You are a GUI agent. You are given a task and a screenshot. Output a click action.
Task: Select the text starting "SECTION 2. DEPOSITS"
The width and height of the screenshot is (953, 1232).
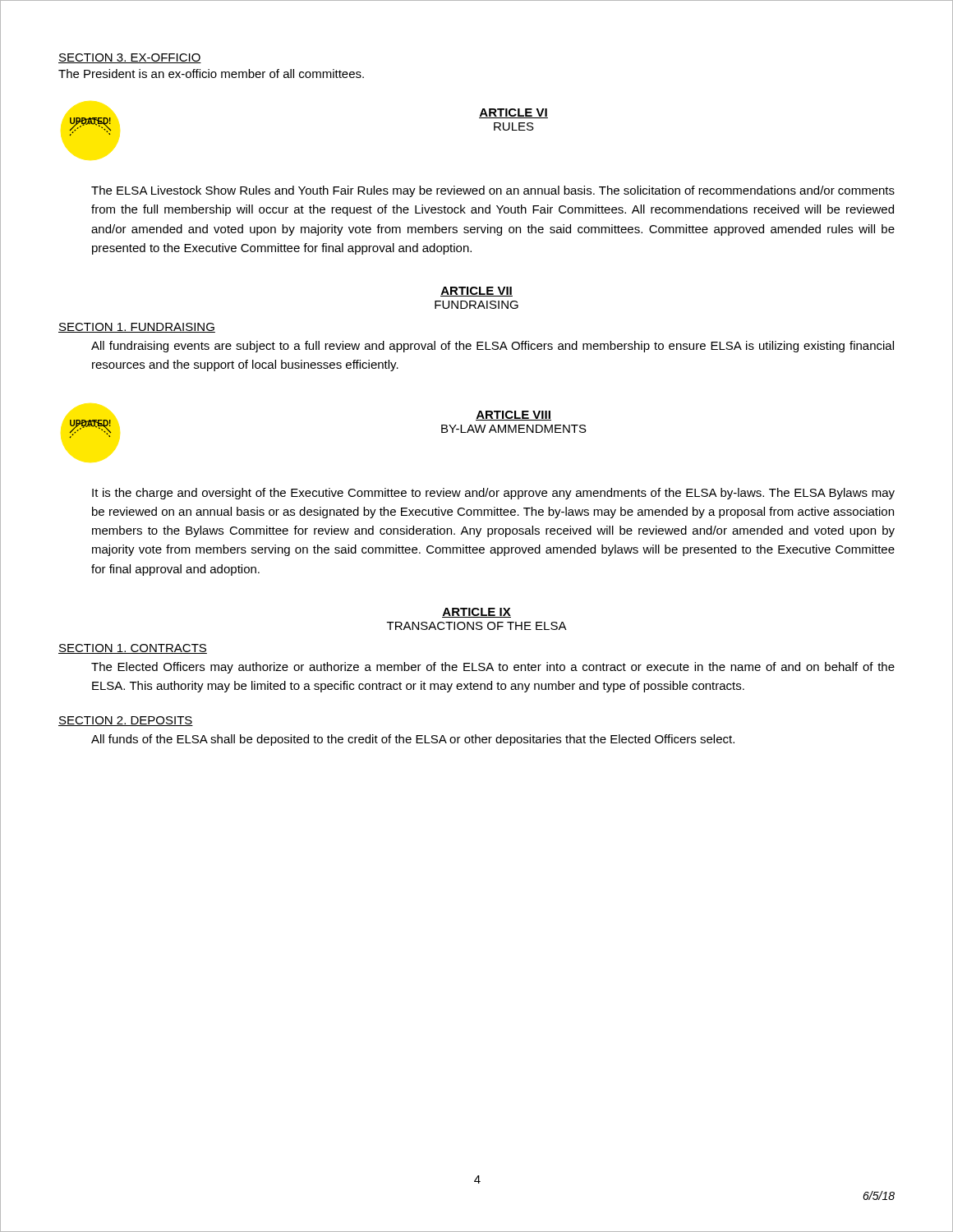pos(125,720)
